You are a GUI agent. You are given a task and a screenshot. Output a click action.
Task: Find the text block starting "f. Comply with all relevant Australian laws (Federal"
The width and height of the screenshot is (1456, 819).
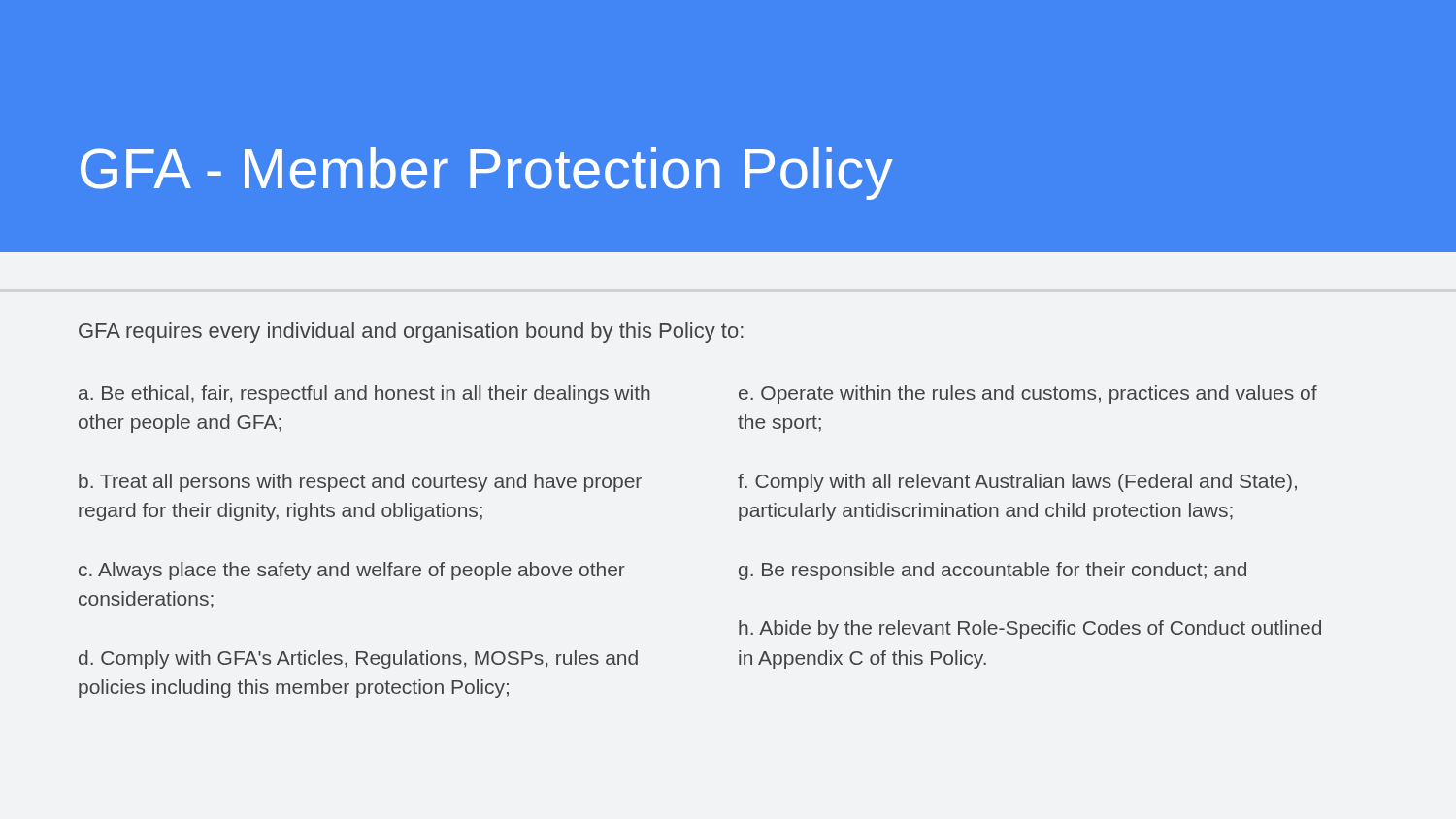coord(1018,495)
